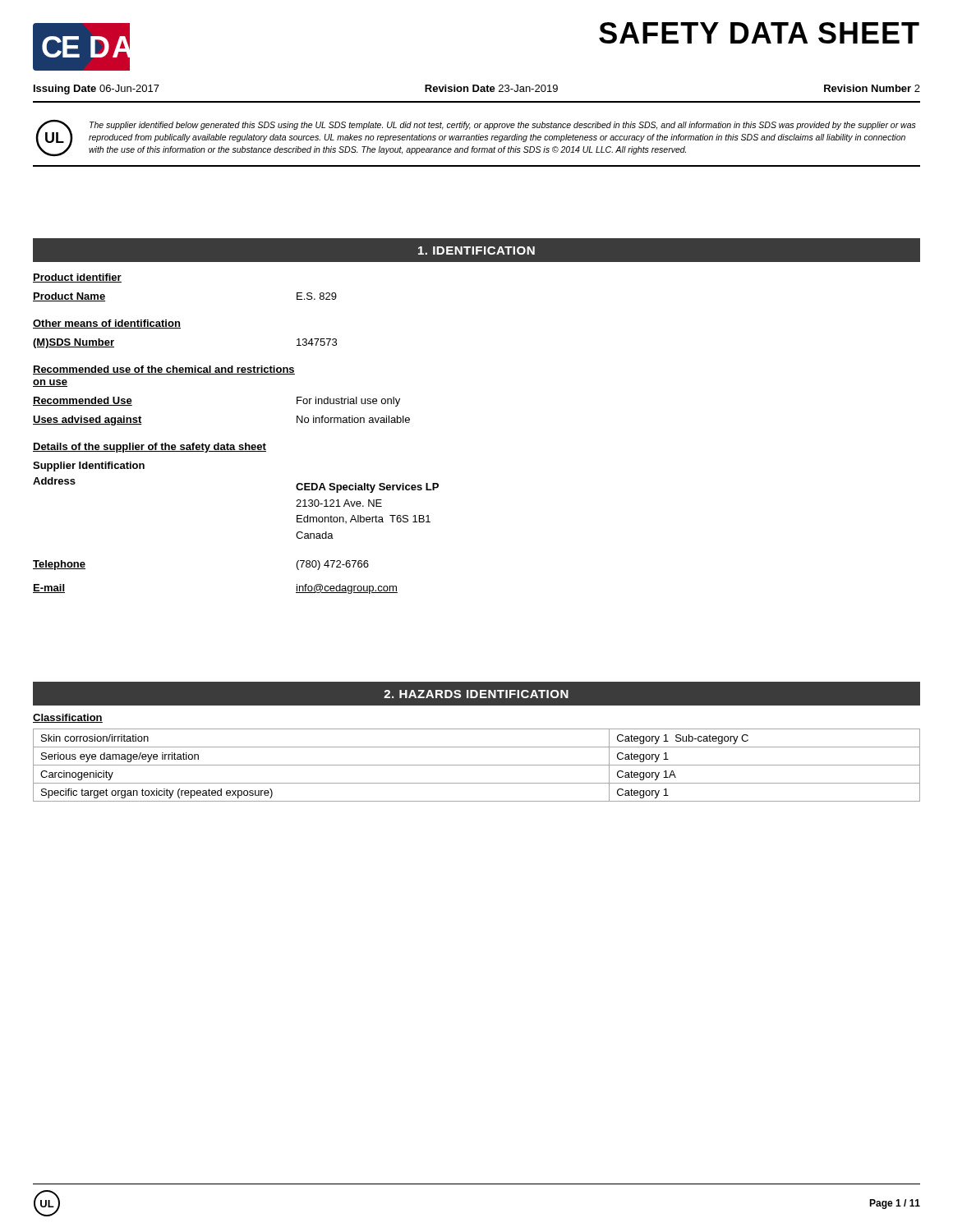
Task: Click on the text that says "Product Name"
Action: click(x=69, y=296)
